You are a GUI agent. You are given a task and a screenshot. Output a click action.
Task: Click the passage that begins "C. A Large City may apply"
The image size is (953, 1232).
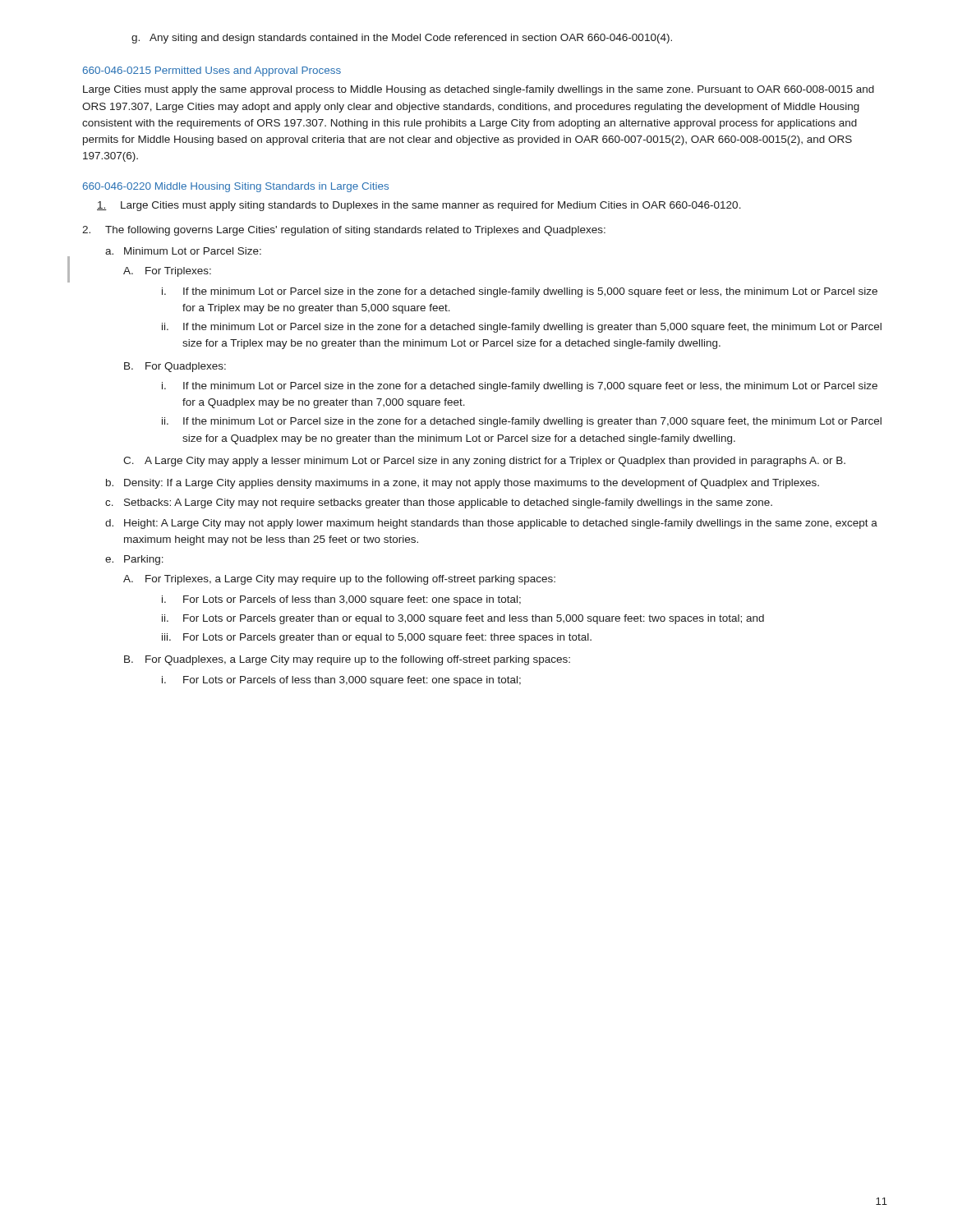click(485, 461)
